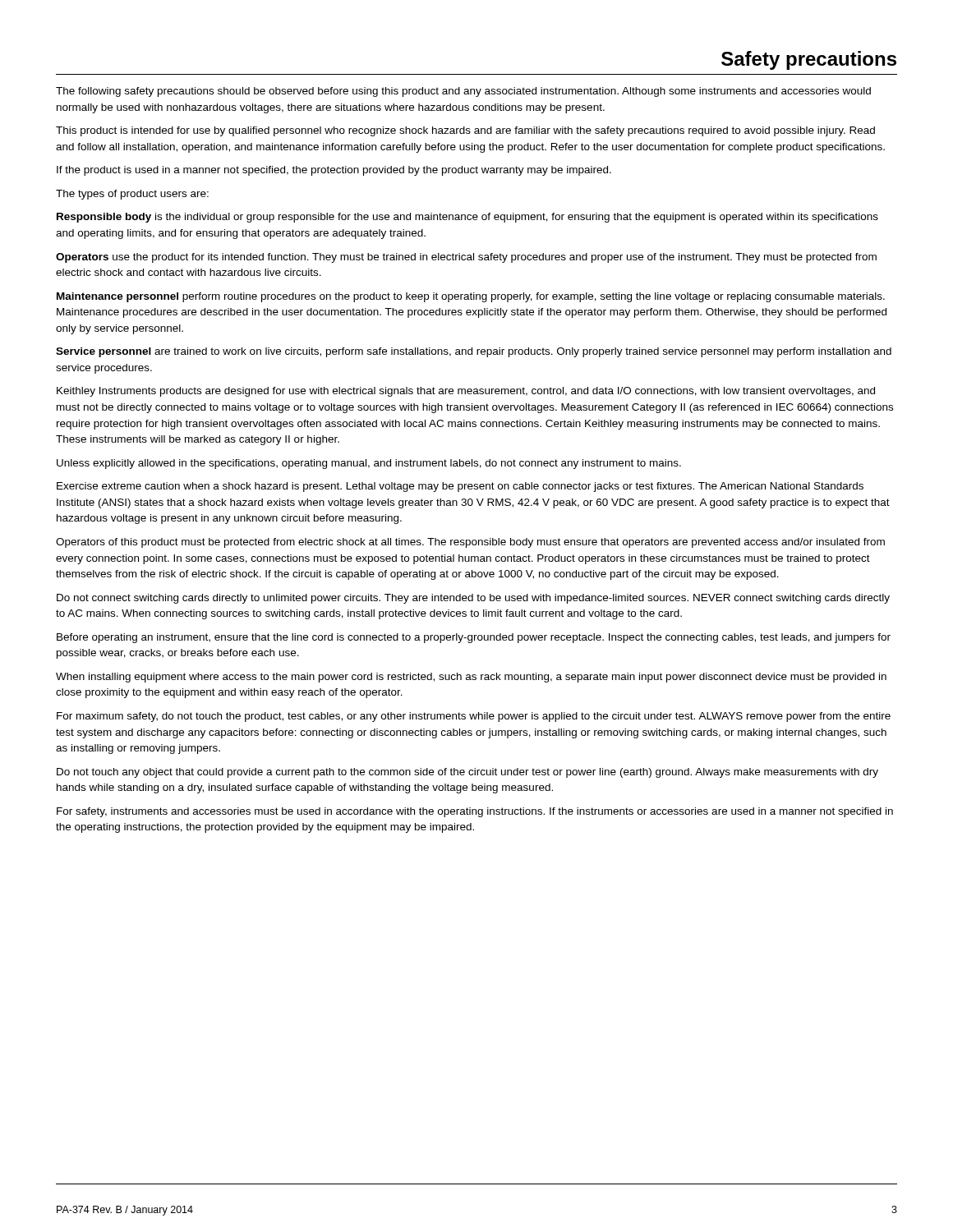Find the region starting "Safety precautions"
Image resolution: width=953 pixels, height=1232 pixels.
pos(809,60)
